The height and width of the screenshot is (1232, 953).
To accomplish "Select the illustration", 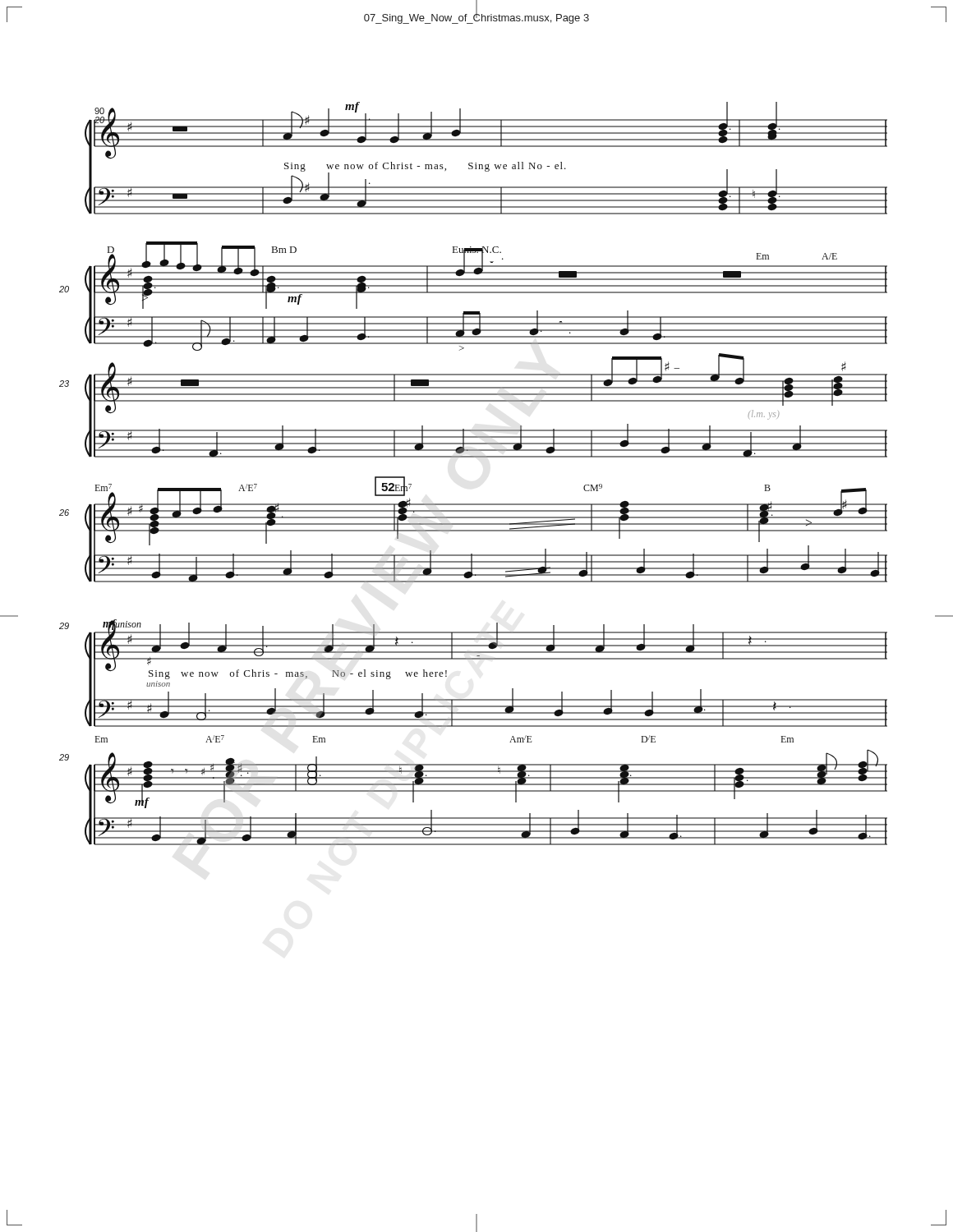I will pyautogui.click(x=489, y=623).
